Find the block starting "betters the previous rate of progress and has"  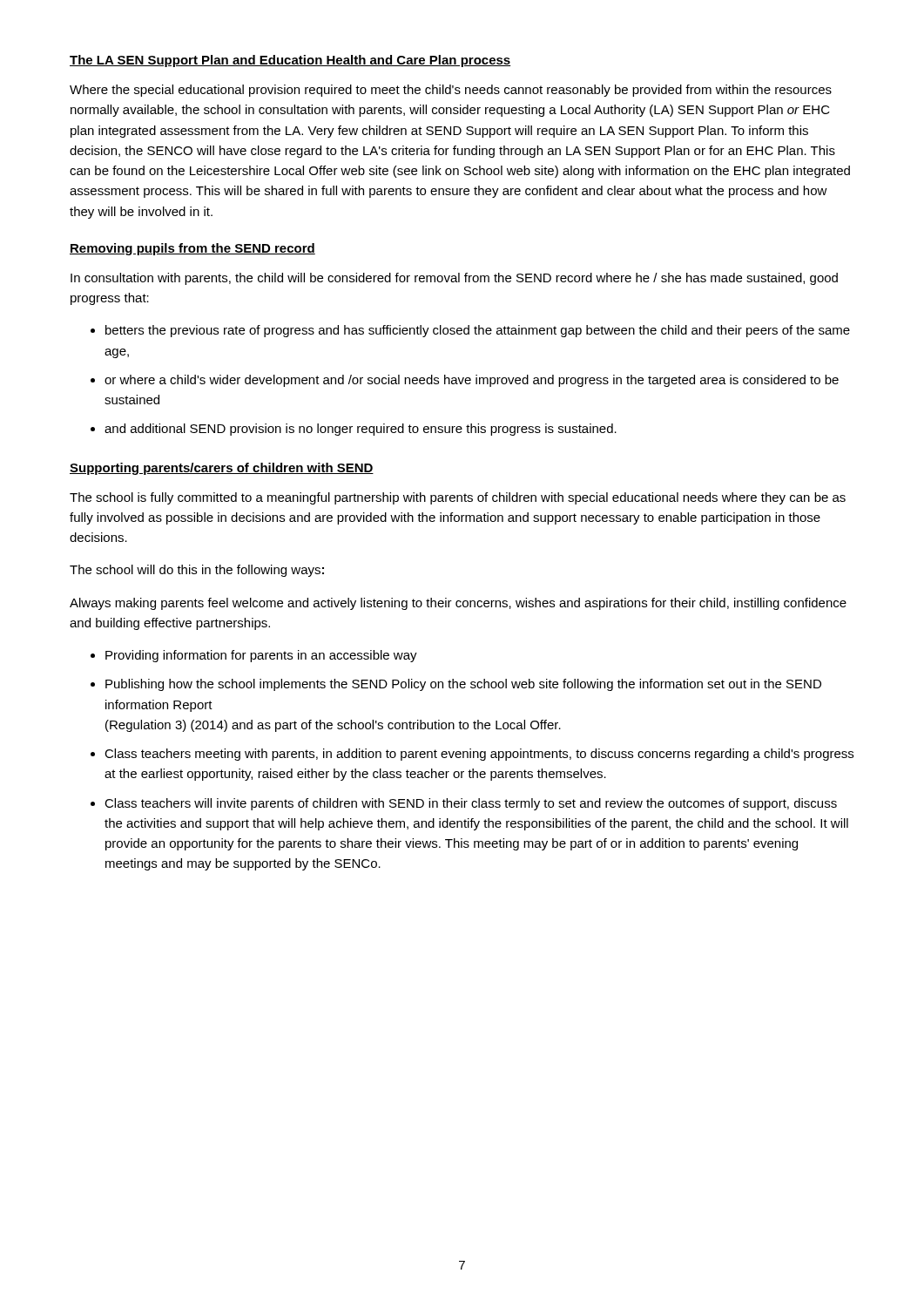(477, 340)
